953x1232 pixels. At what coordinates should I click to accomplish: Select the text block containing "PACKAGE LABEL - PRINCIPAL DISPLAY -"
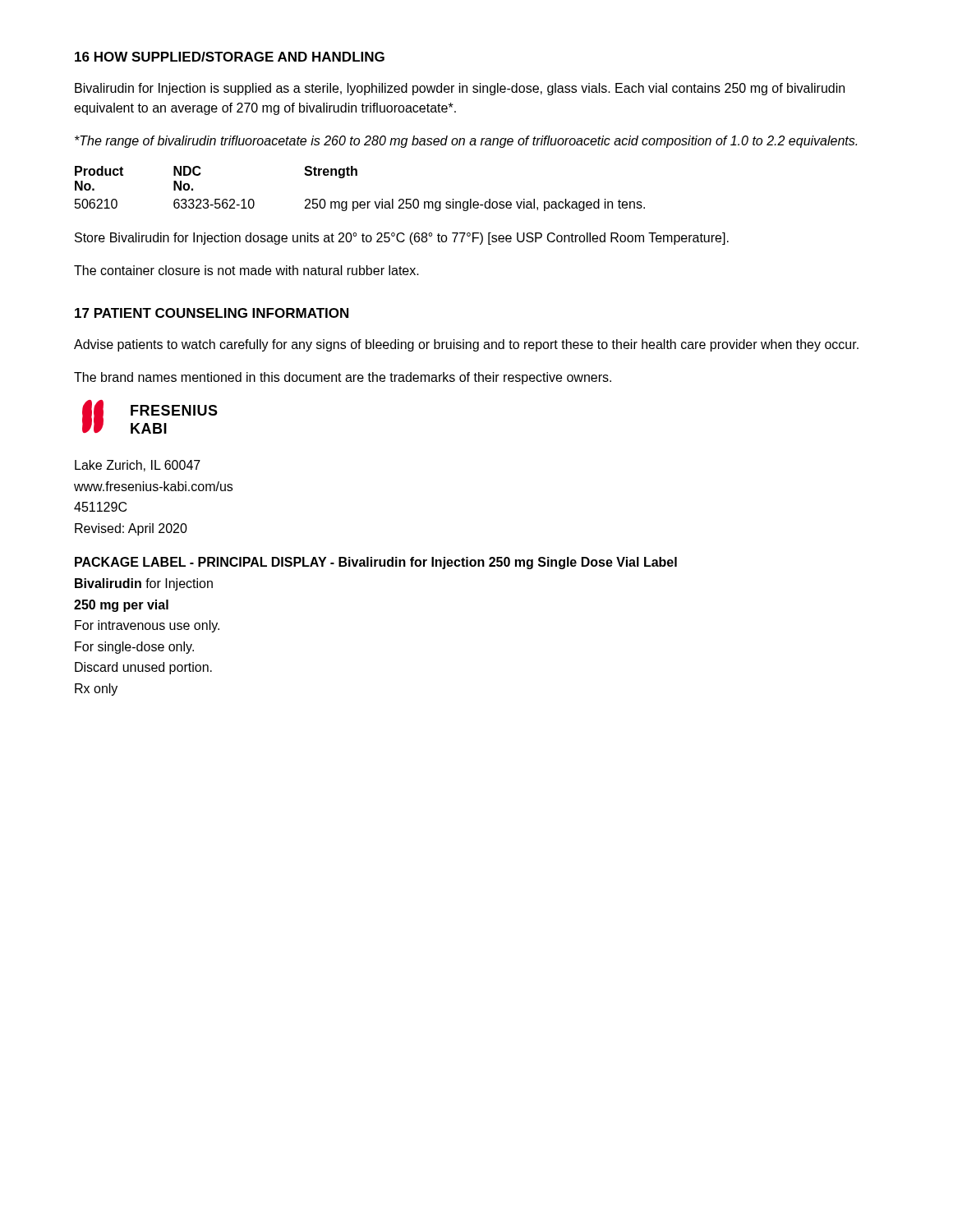tap(376, 563)
